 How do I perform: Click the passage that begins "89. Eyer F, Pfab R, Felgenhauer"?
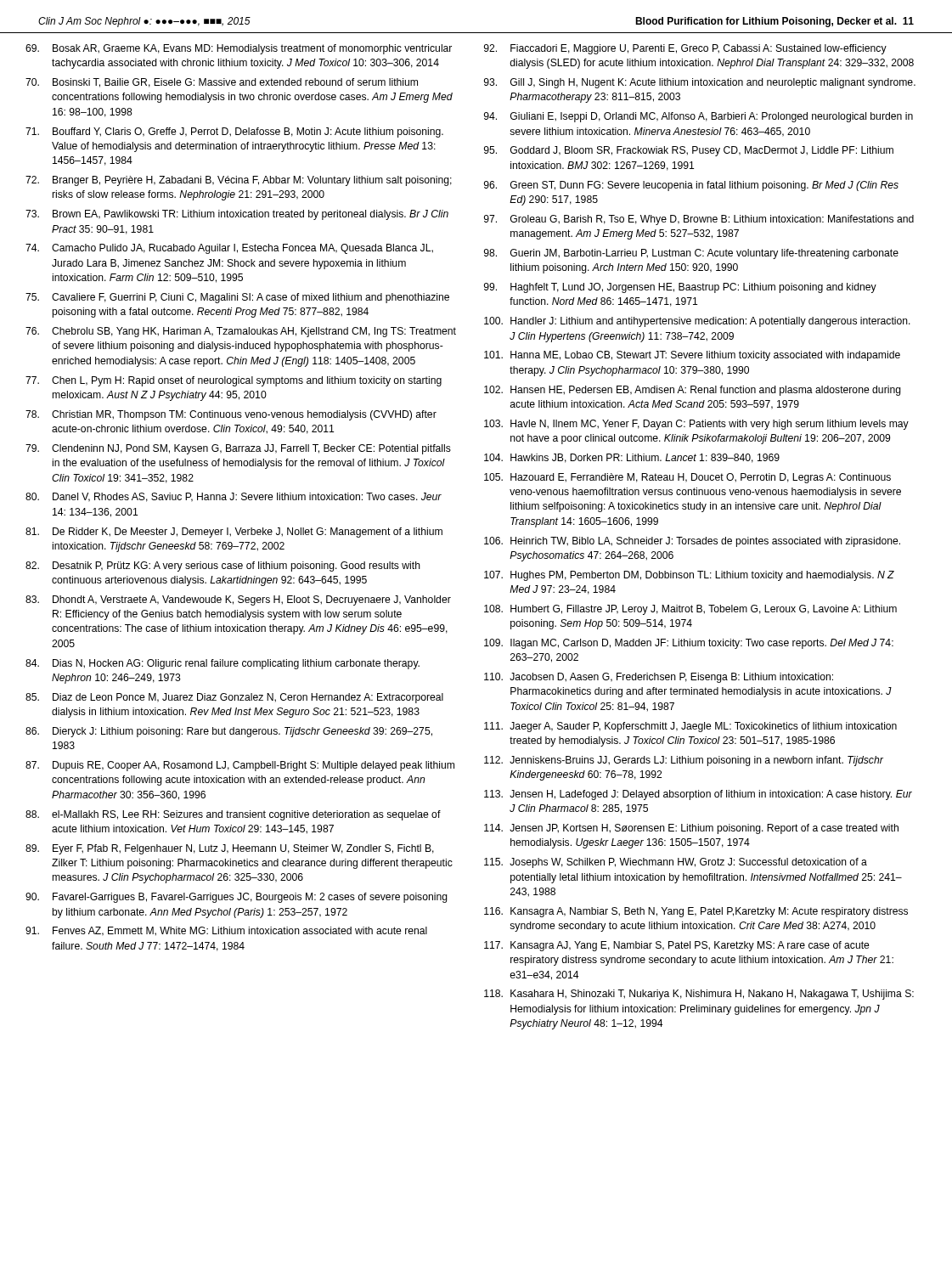tap(242, 864)
